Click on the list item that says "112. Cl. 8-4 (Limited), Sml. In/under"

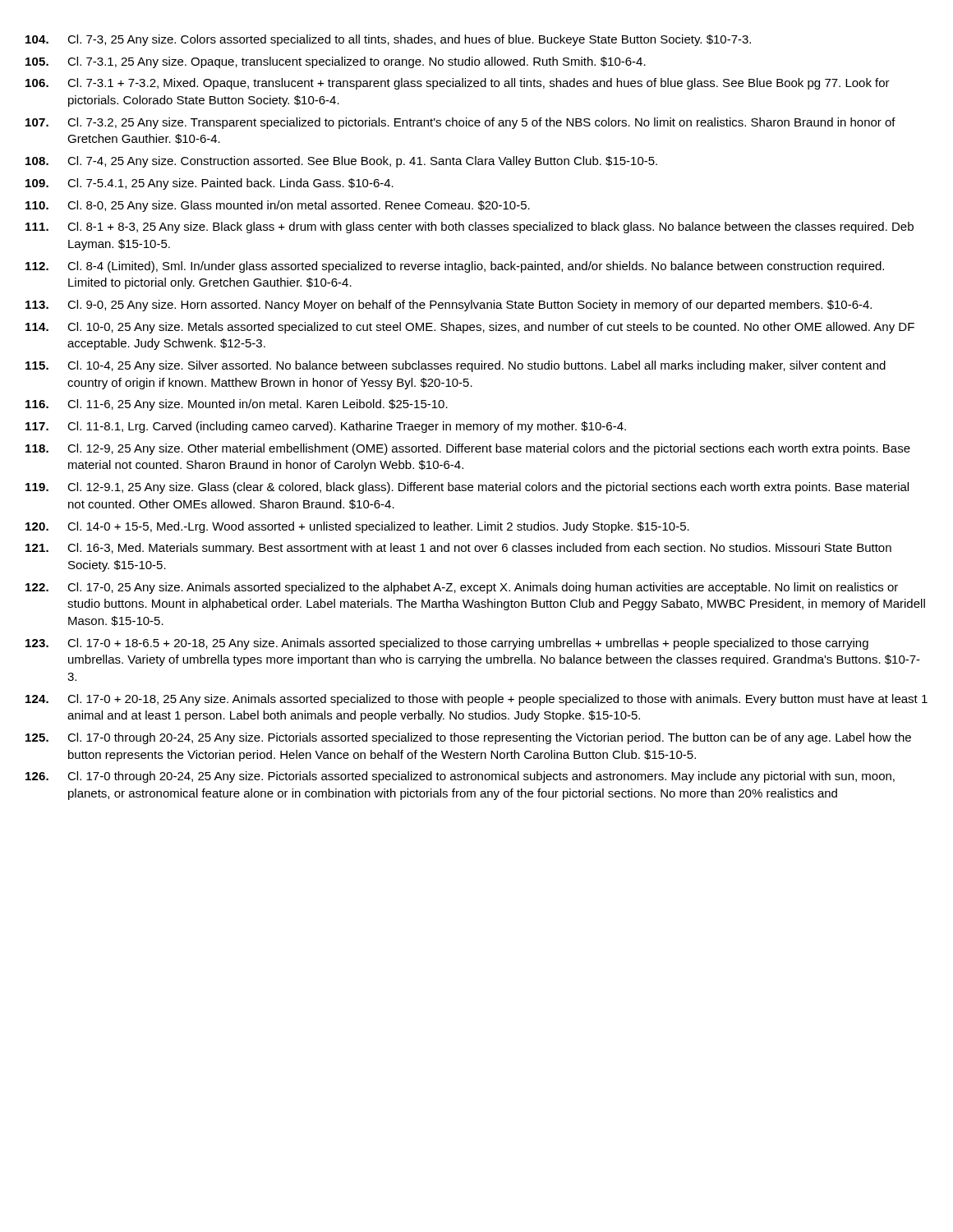[x=476, y=274]
